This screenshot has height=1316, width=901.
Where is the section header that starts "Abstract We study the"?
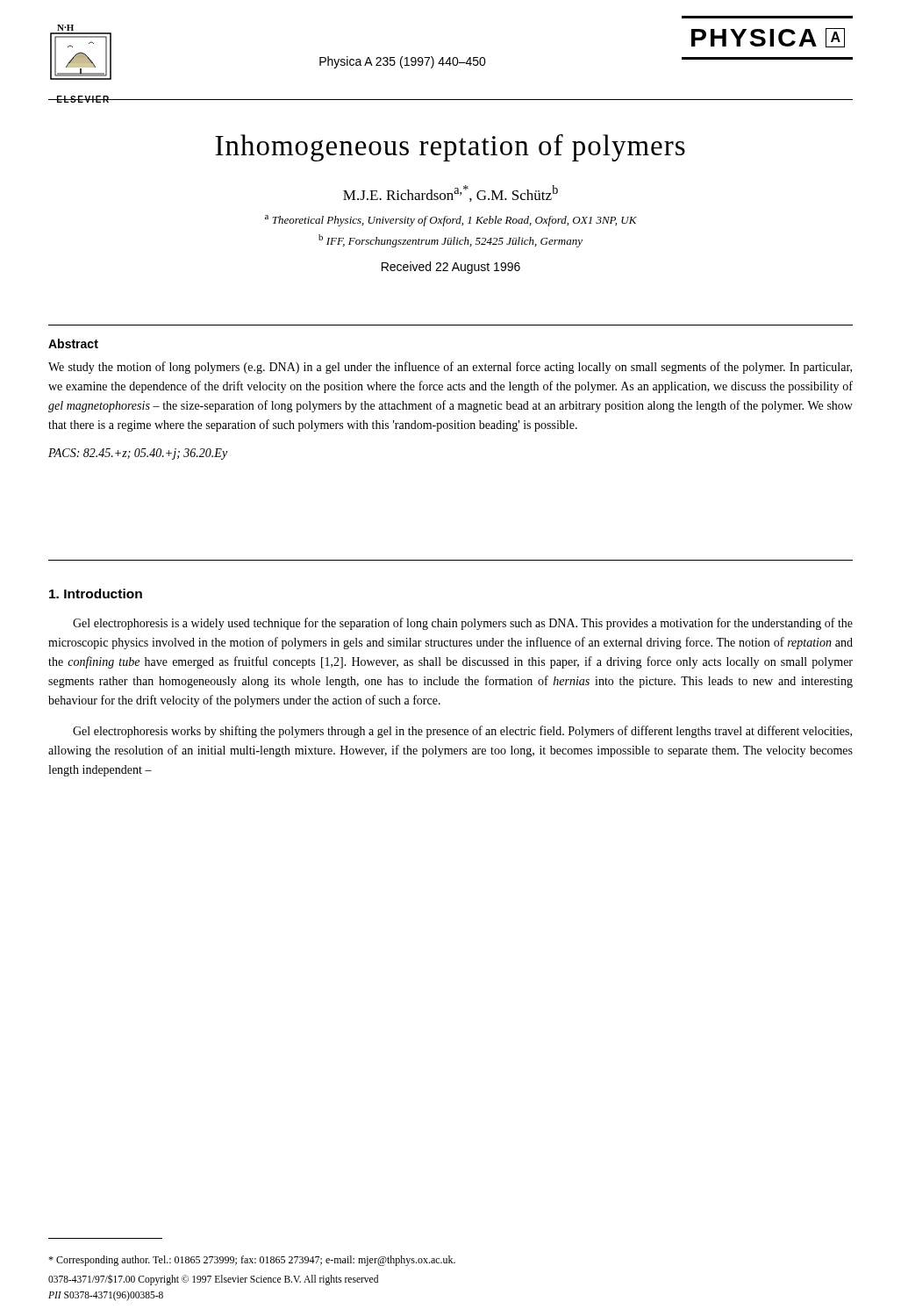[450, 399]
